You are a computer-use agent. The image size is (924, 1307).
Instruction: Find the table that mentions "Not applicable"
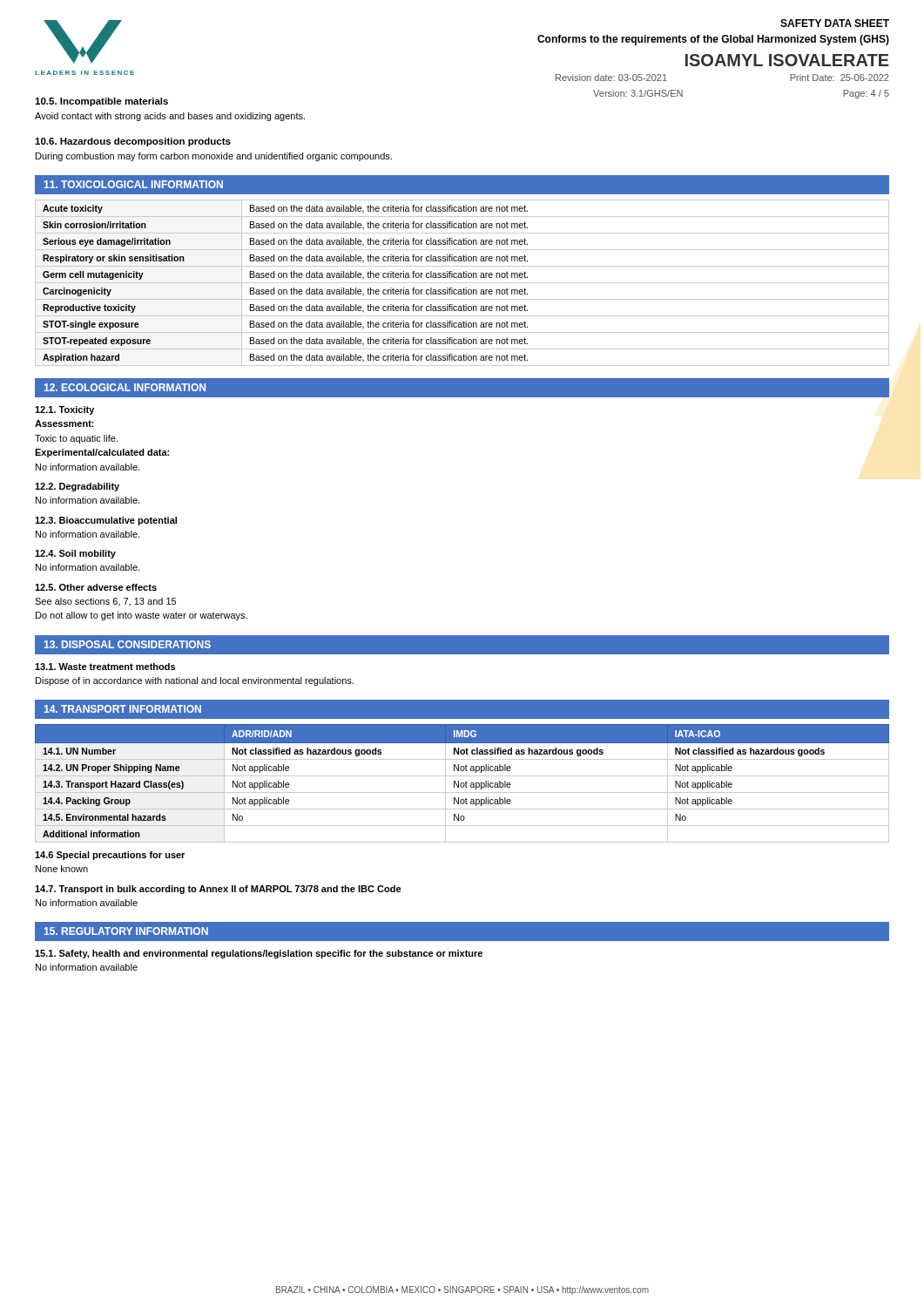(x=462, y=783)
